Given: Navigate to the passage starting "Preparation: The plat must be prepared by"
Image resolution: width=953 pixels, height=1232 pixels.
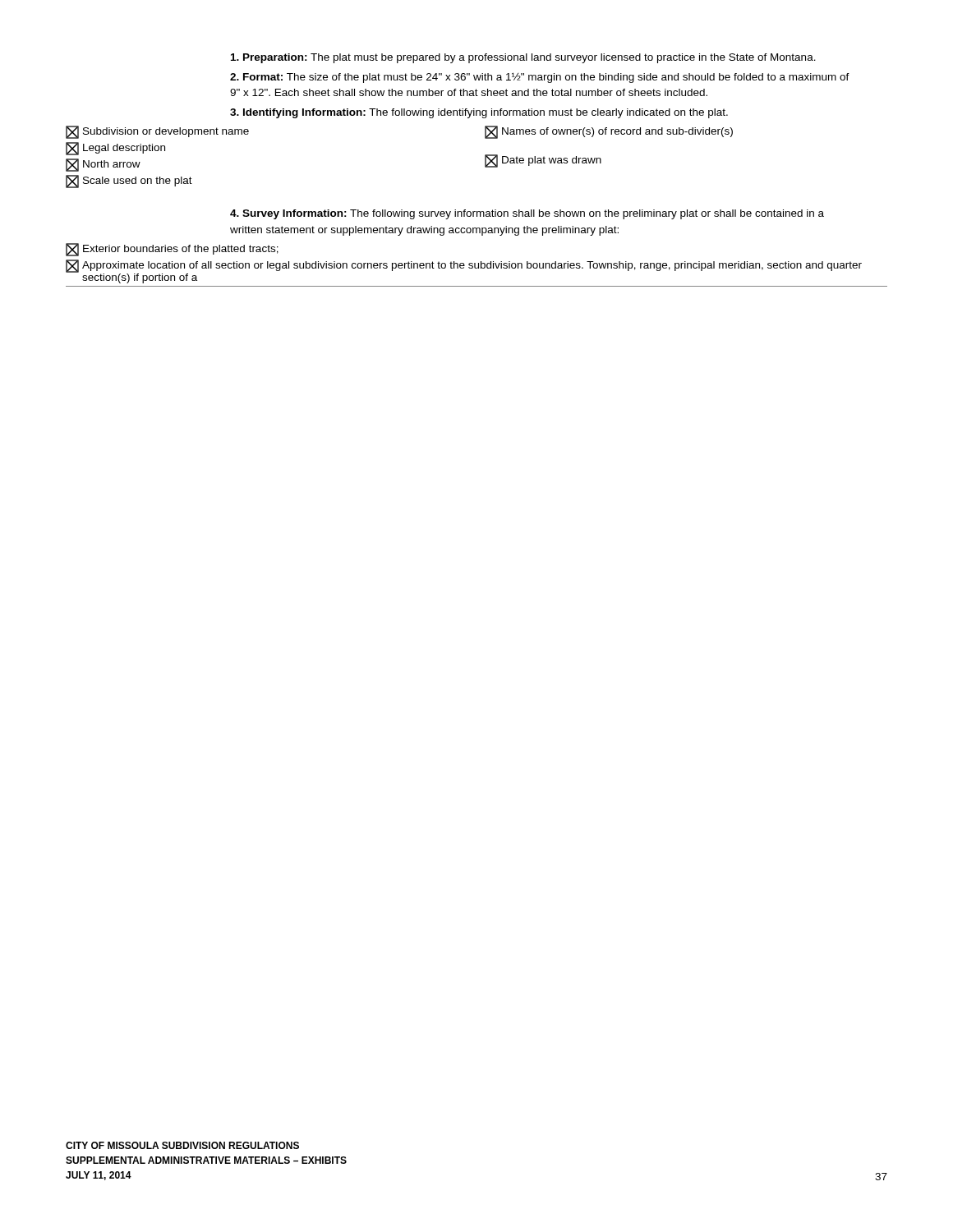Looking at the screenshot, I should (523, 57).
